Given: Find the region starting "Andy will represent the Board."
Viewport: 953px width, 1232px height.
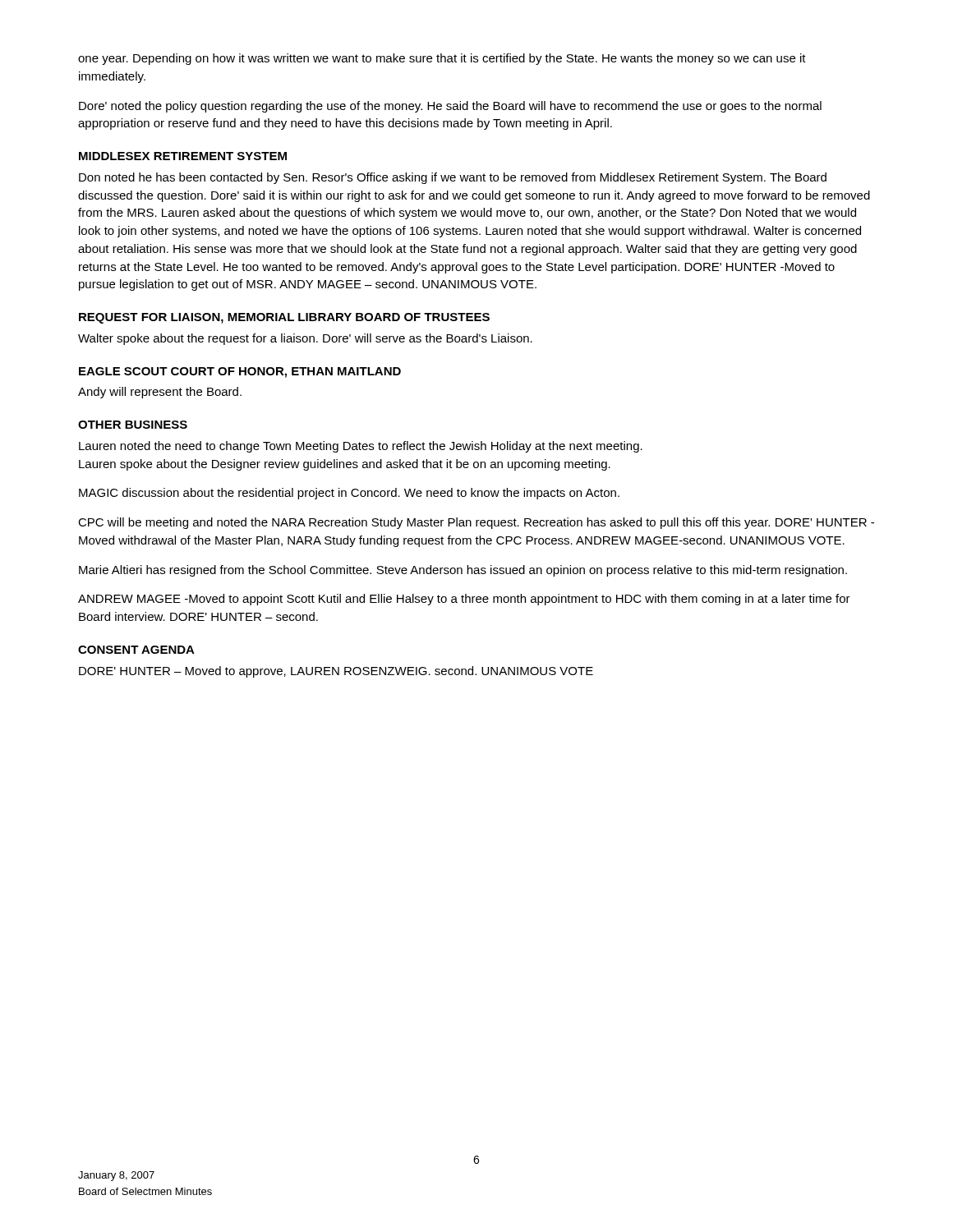Looking at the screenshot, I should (x=160, y=393).
